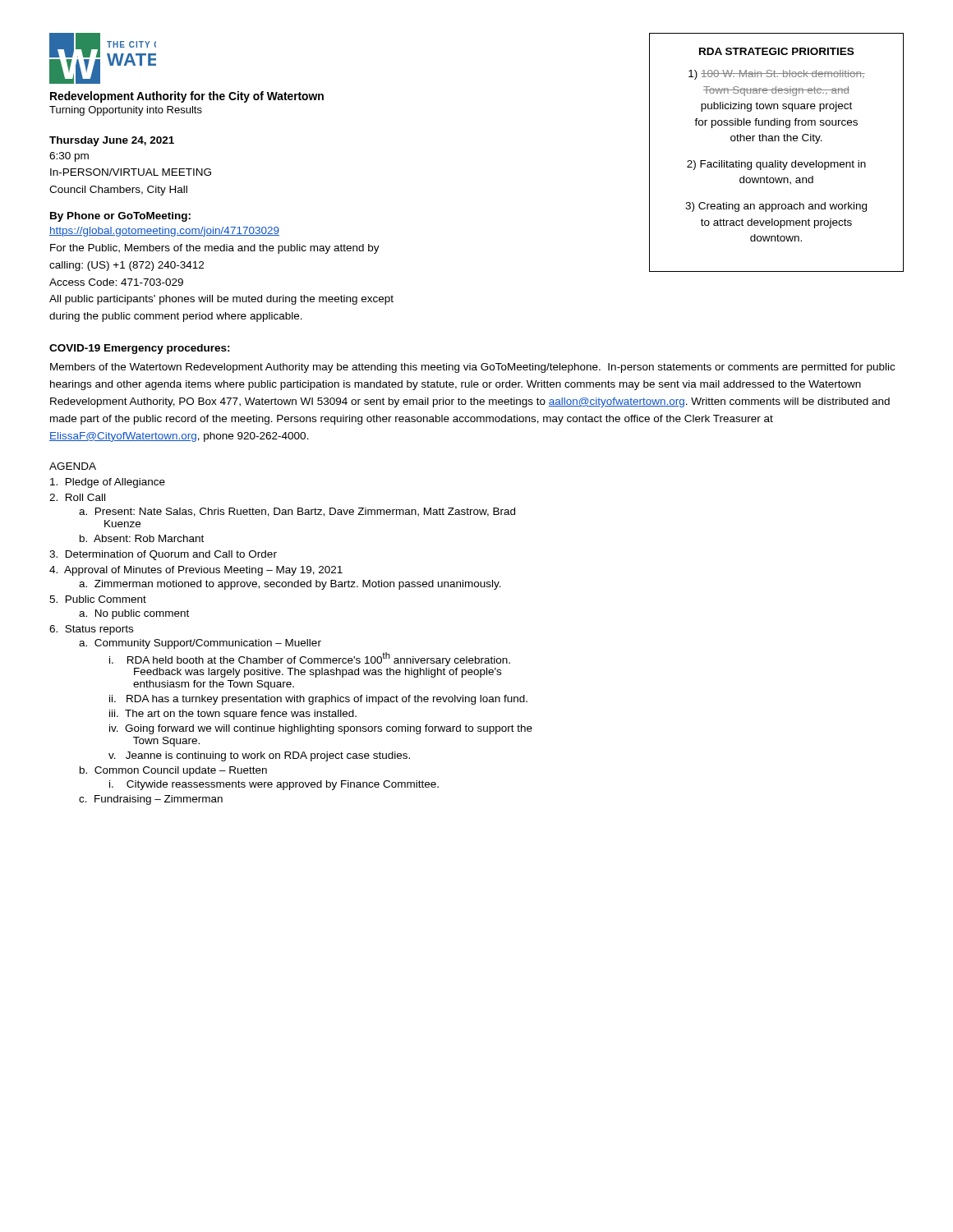Where is the passage that starts "2. Roll Call a."?
This screenshot has width=953, height=1232.
(x=476, y=518)
